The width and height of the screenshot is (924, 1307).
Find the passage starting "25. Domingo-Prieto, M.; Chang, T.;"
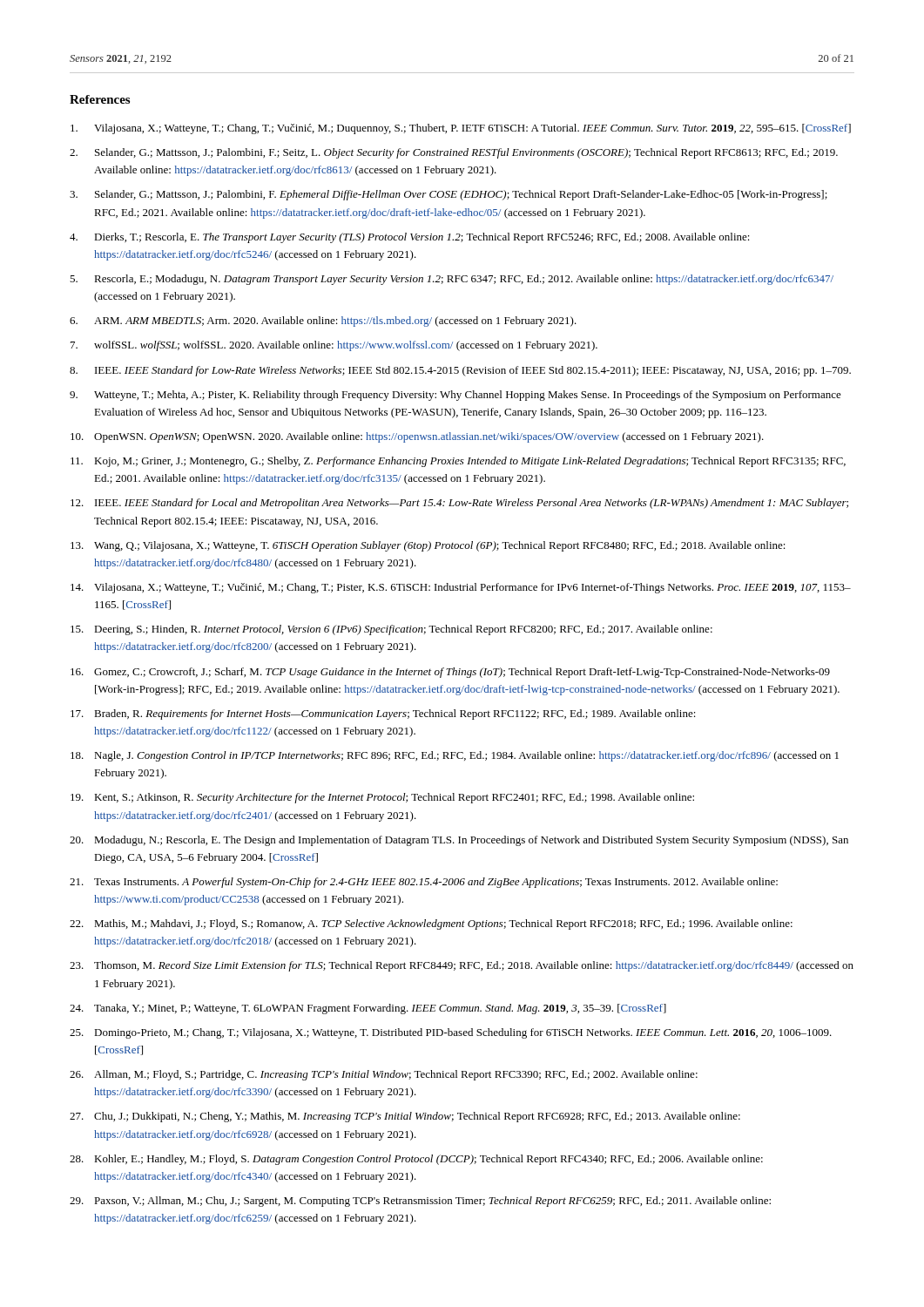point(462,1041)
